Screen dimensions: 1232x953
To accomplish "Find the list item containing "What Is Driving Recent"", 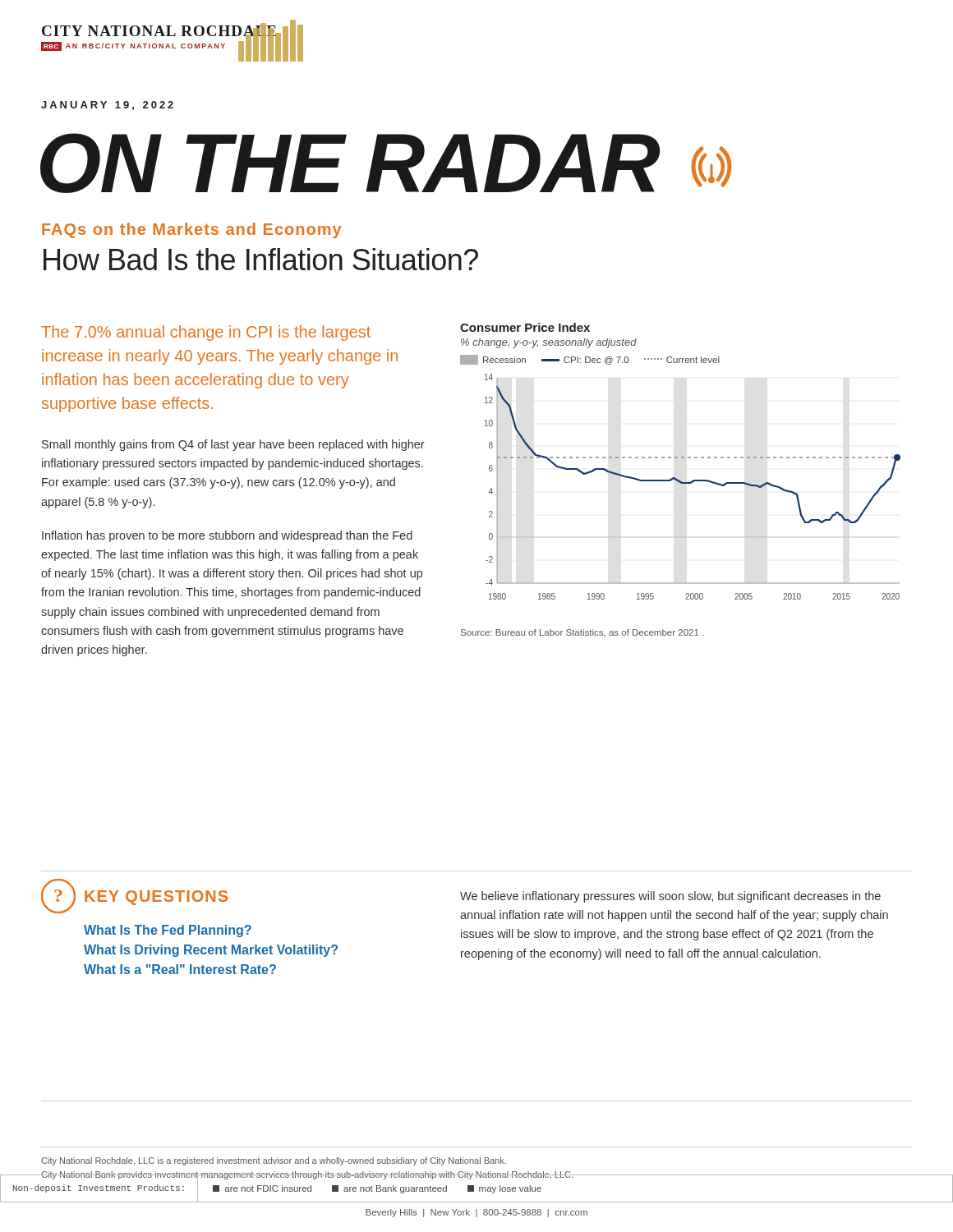I will click(x=211, y=950).
